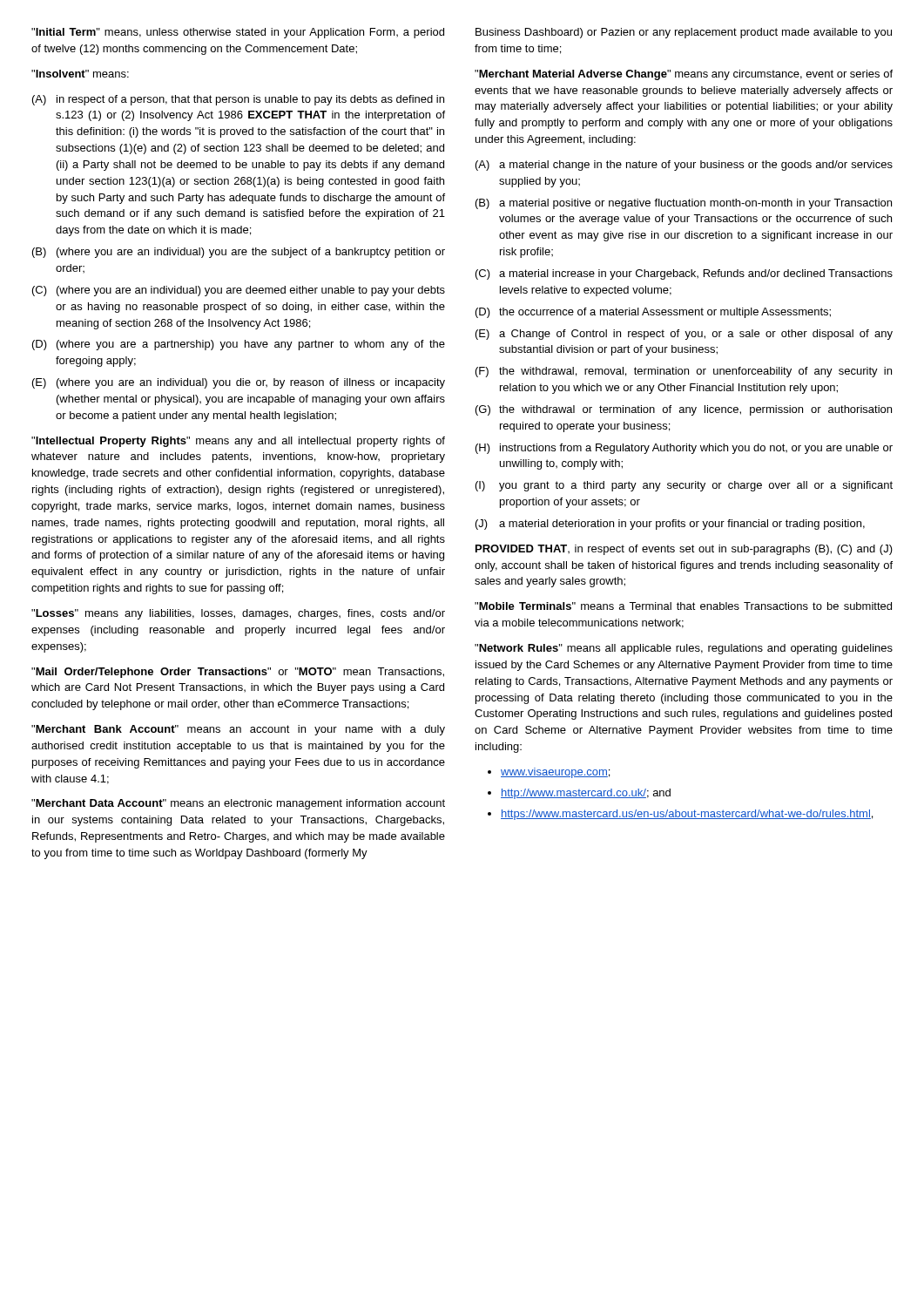Find the element starting "PROVIDED THAT, in respect of"
Image resolution: width=924 pixels, height=1307 pixels.
(684, 566)
